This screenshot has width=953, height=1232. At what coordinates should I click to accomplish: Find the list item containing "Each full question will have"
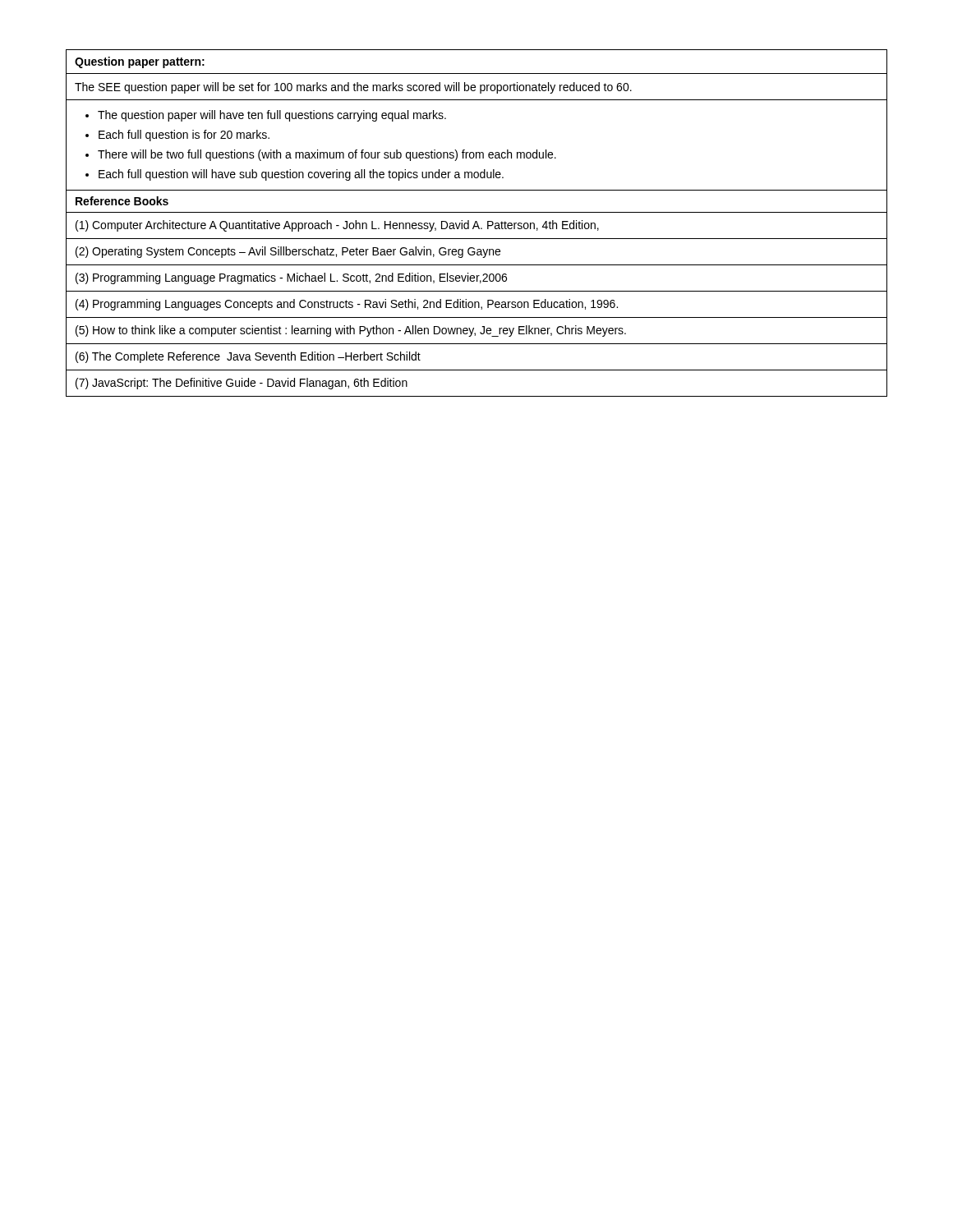tap(301, 174)
